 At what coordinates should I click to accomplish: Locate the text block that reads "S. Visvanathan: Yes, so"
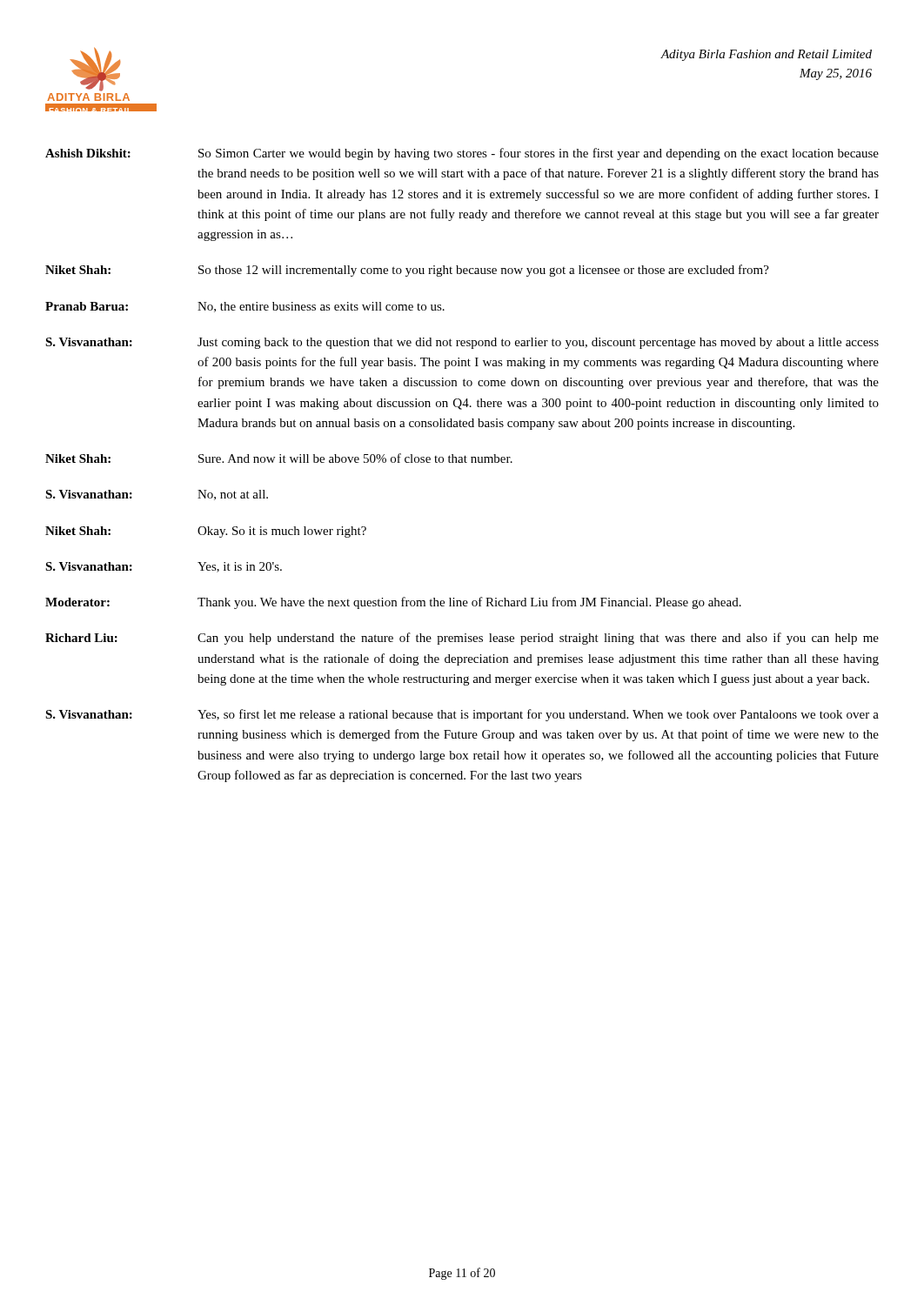(x=462, y=745)
